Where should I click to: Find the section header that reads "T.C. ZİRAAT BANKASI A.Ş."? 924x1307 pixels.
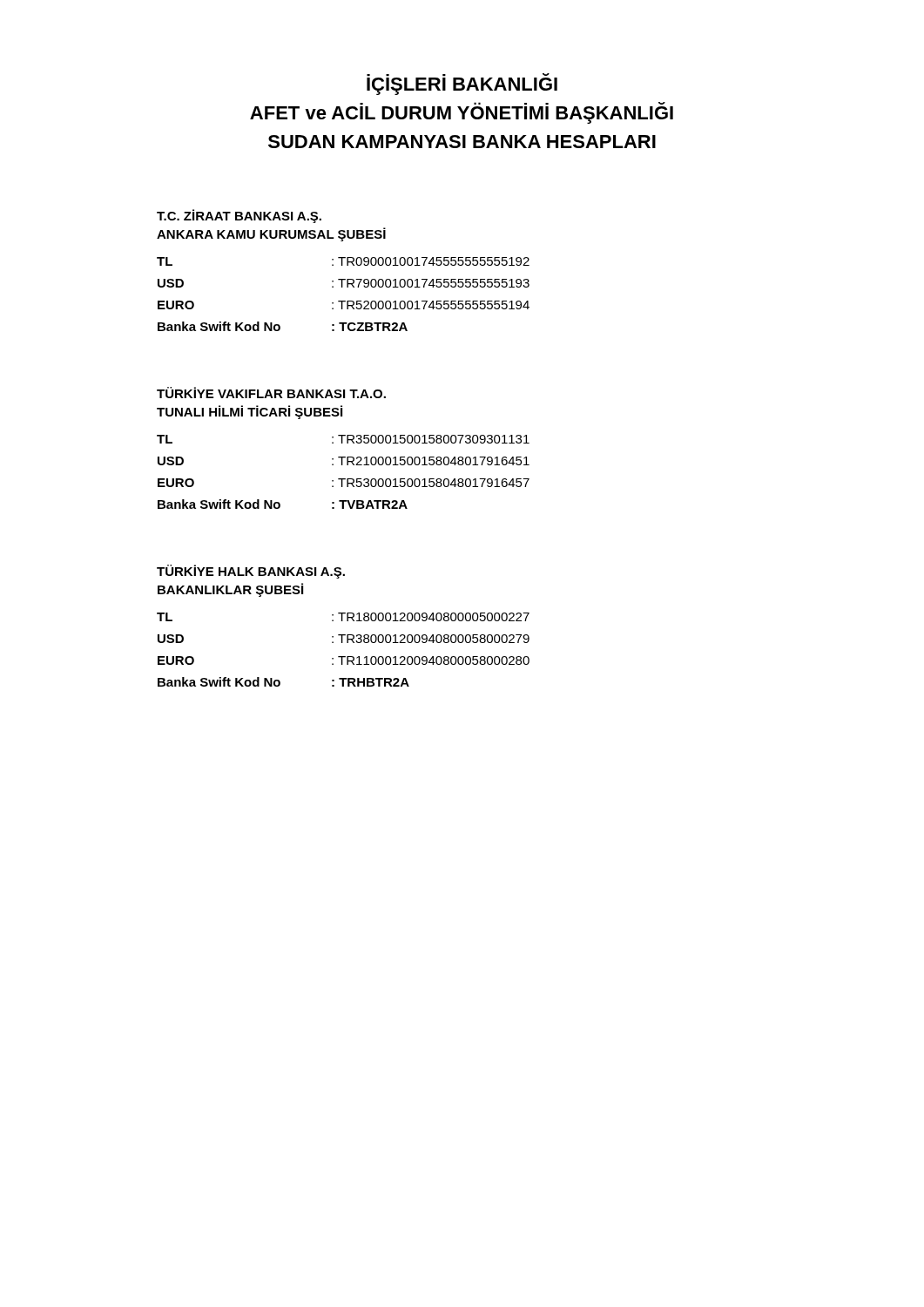pos(240,216)
